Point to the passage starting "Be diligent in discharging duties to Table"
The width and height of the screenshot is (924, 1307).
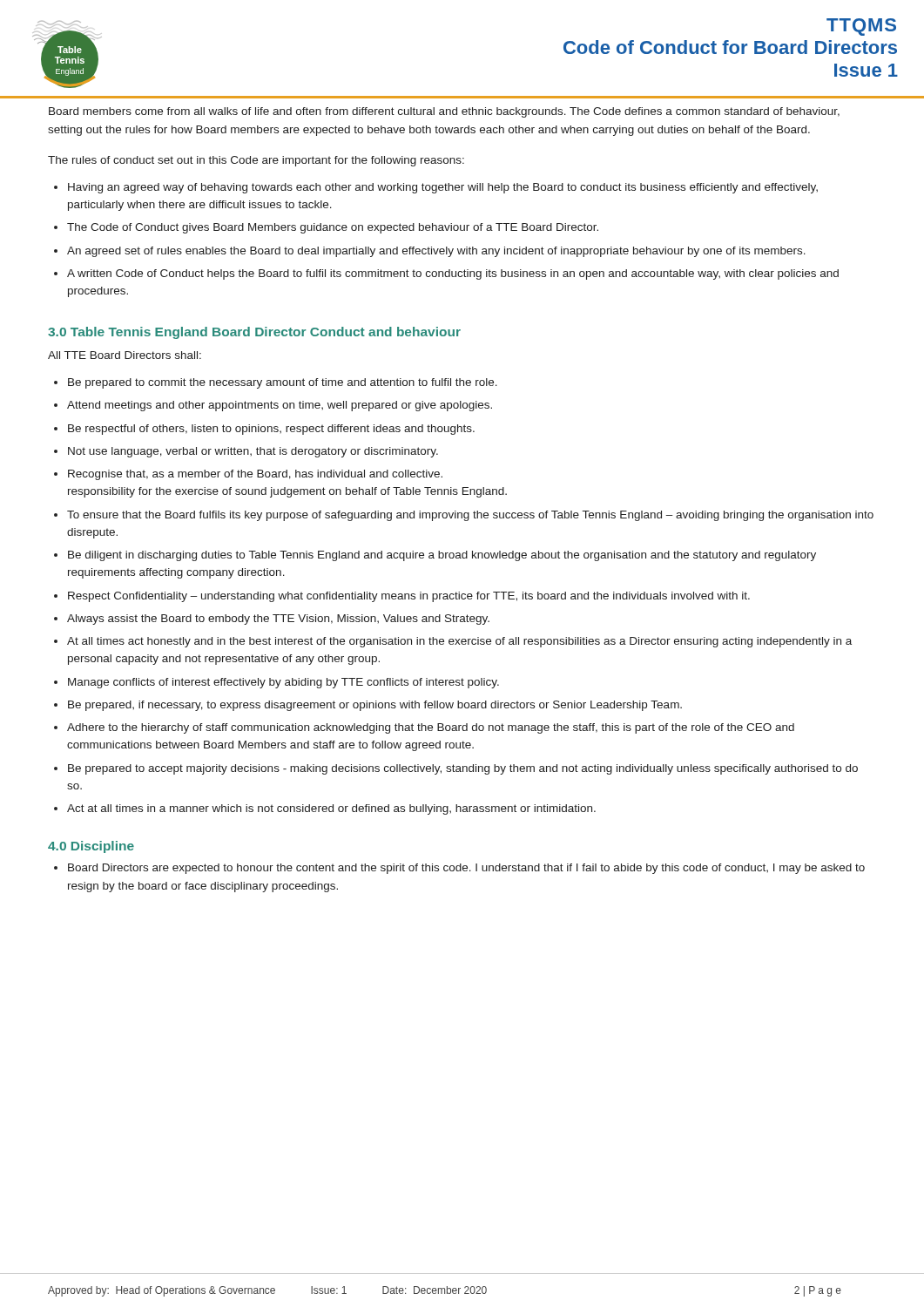click(x=442, y=564)
